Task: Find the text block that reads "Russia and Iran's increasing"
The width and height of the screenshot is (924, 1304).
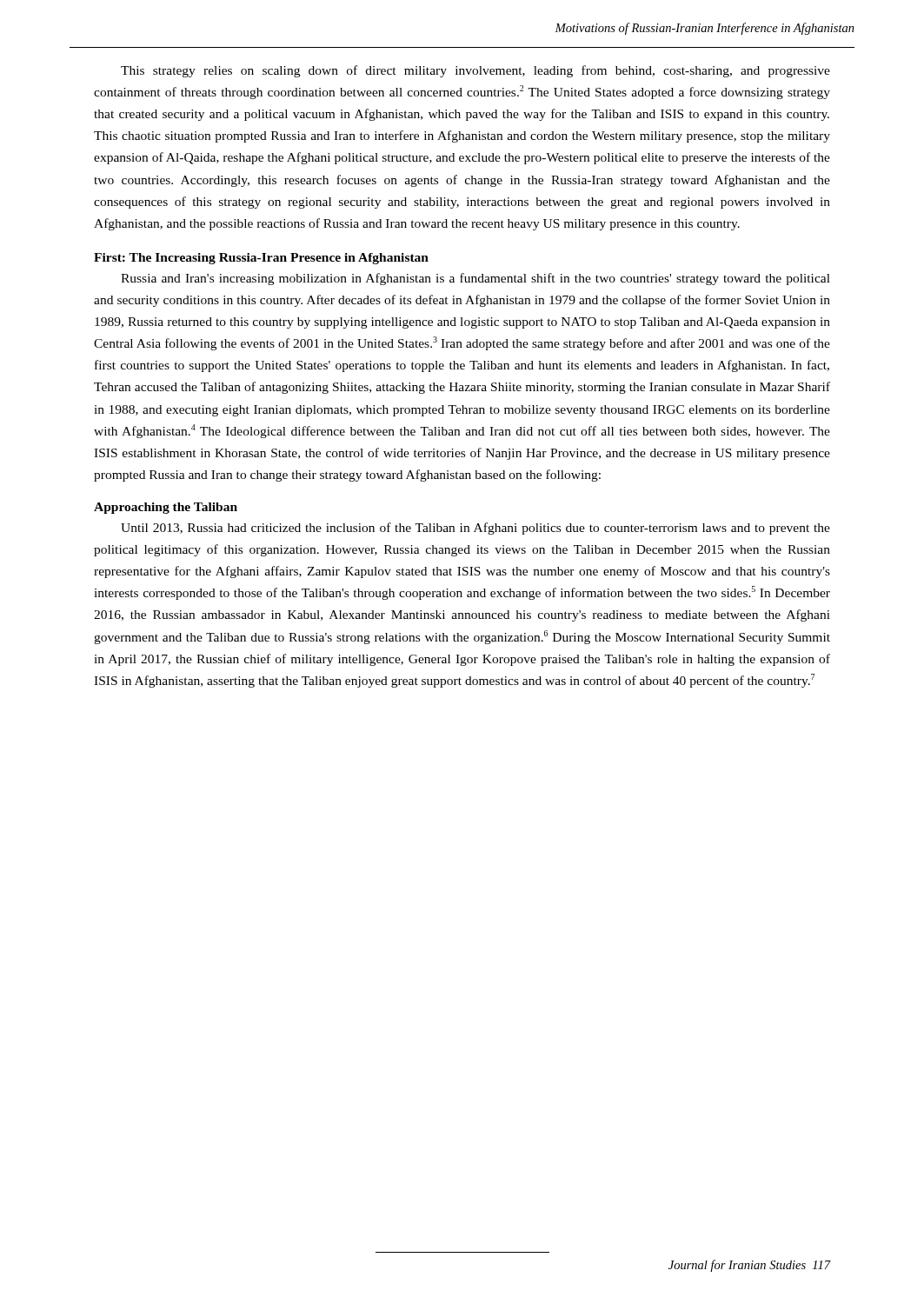Action: pyautogui.click(x=462, y=376)
